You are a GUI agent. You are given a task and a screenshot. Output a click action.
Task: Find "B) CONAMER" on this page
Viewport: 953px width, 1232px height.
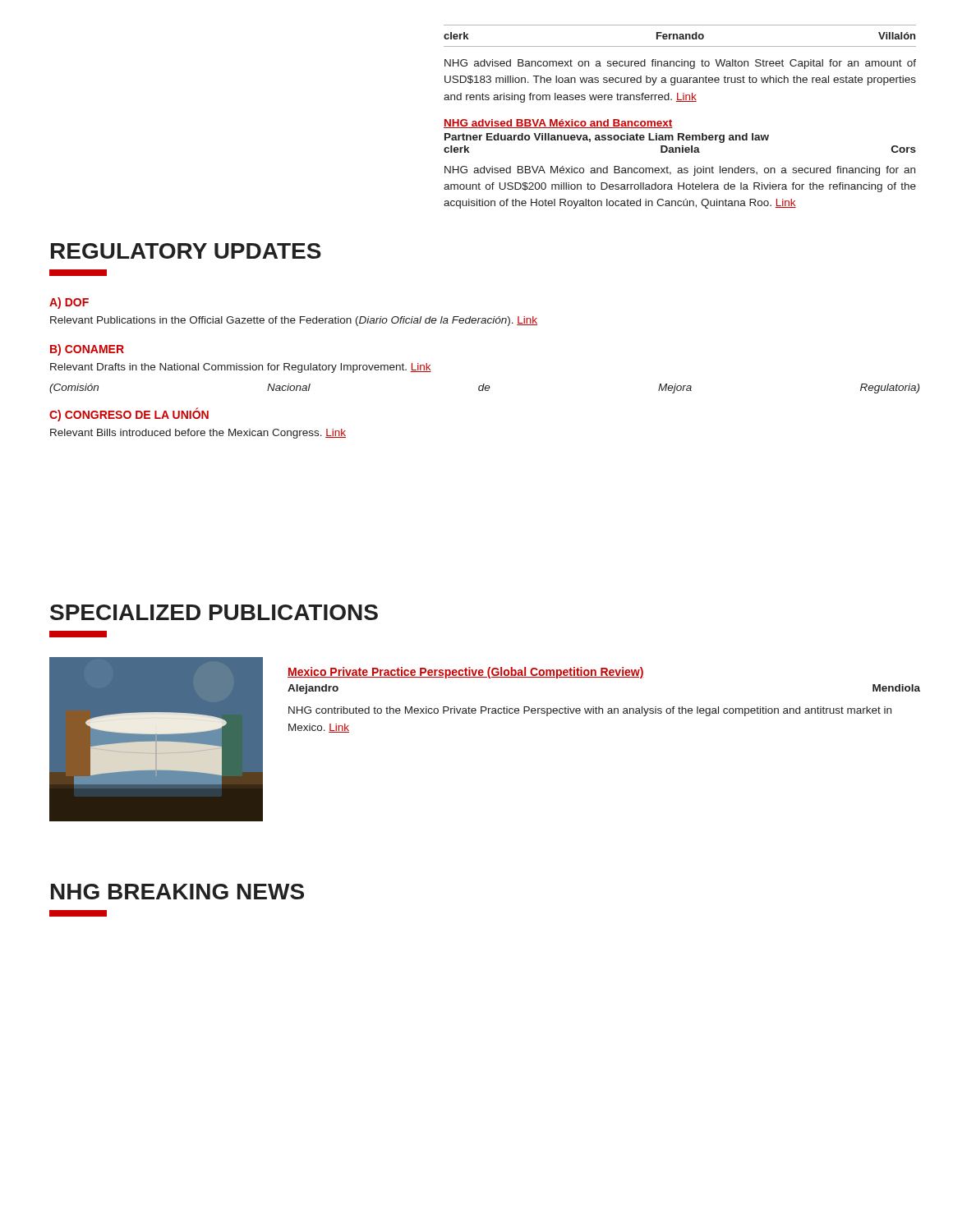coord(87,349)
